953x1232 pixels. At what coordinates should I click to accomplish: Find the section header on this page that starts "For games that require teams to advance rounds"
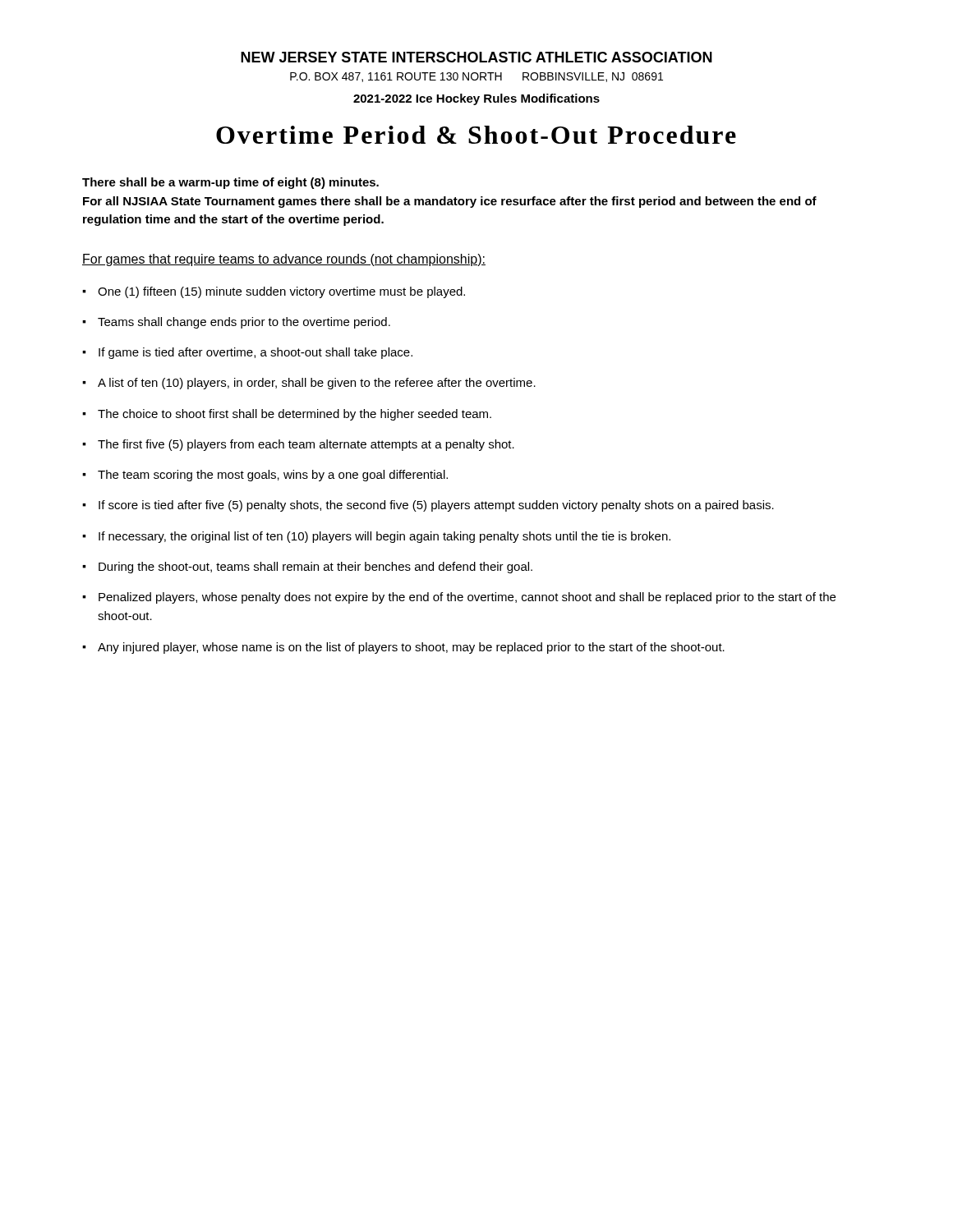284,259
